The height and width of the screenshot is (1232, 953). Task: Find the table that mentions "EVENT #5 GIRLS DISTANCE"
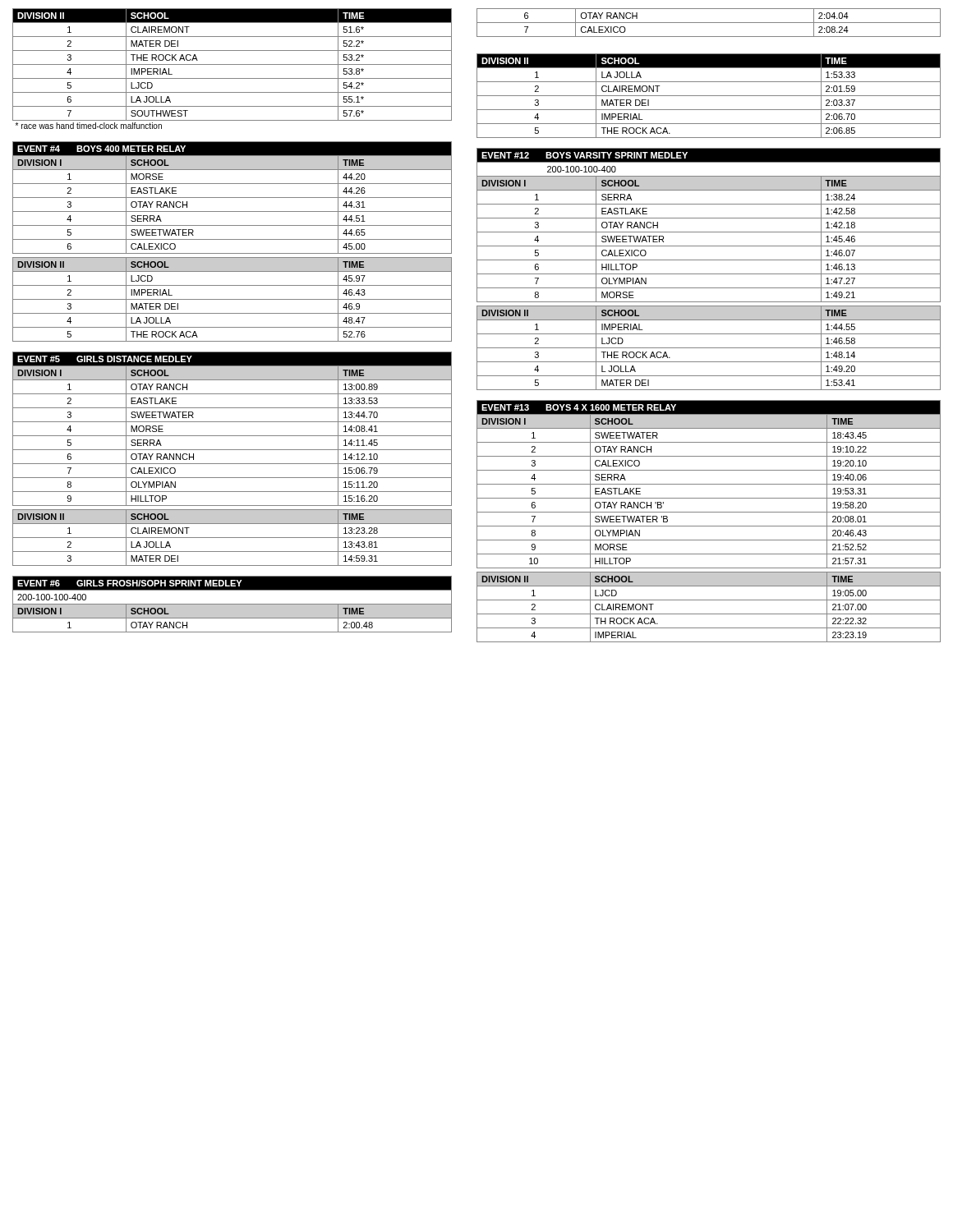pos(232,459)
